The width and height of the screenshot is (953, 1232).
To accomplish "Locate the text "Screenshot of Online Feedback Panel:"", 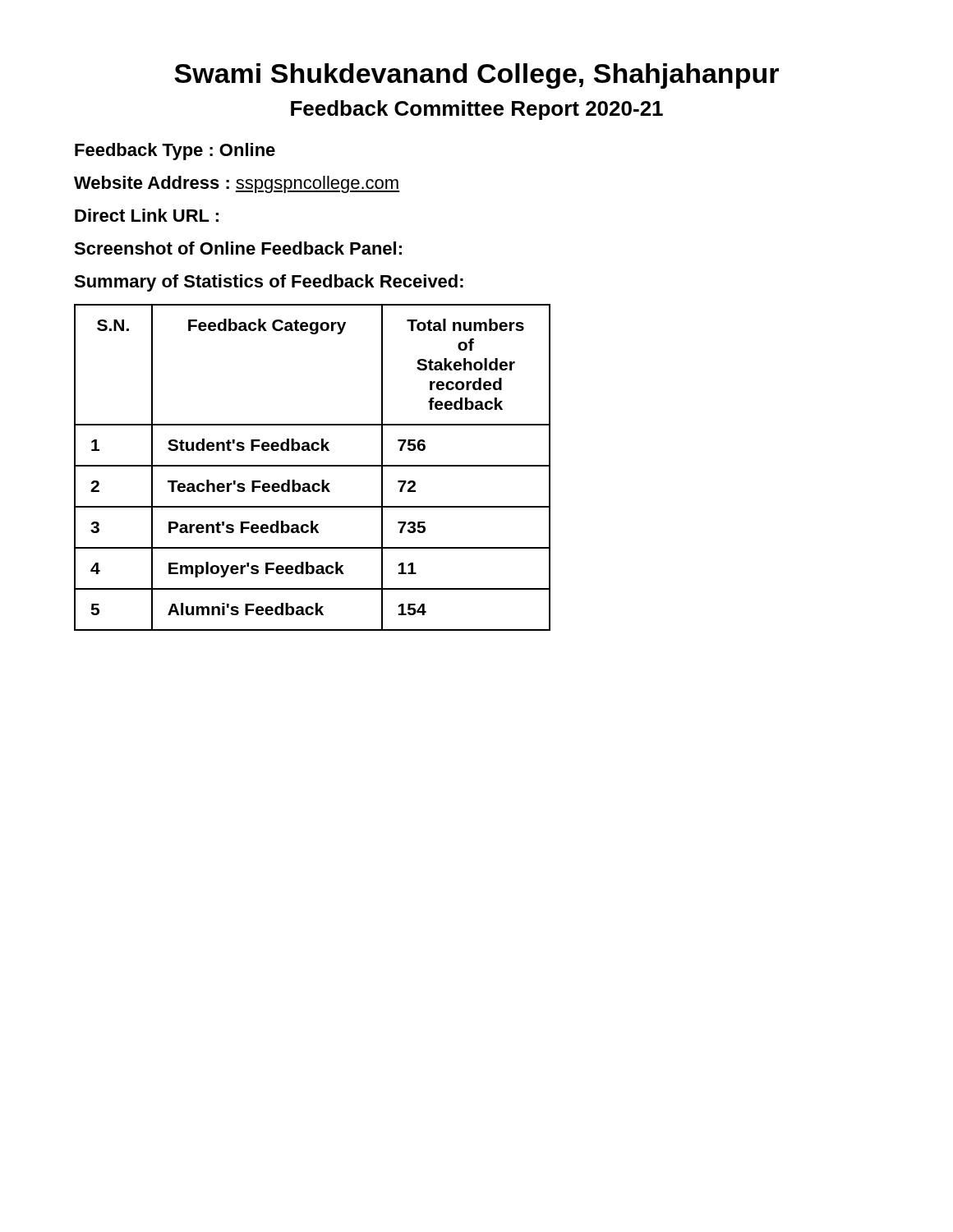I will tap(239, 248).
